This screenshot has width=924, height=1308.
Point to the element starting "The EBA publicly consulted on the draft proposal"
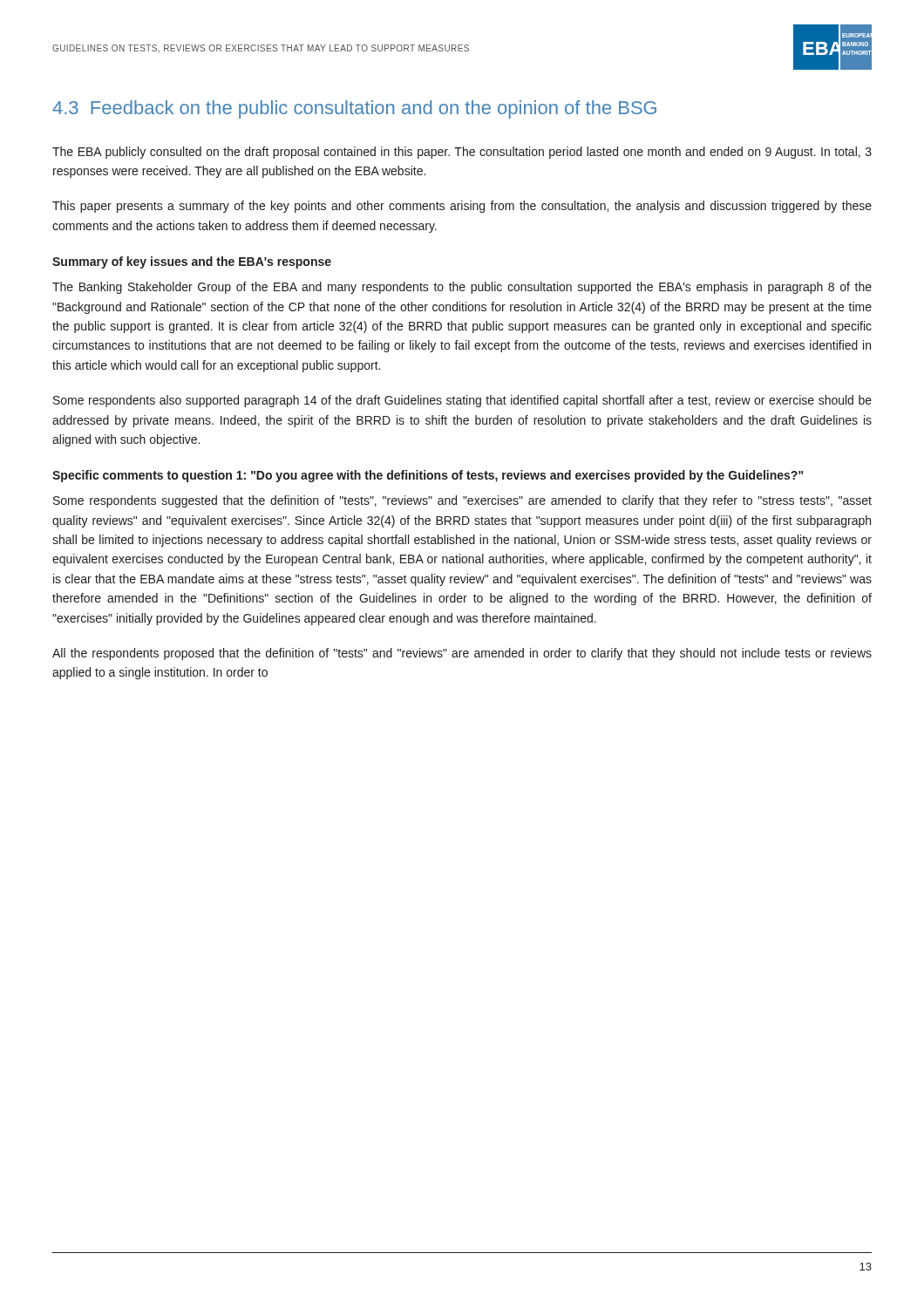(x=462, y=161)
